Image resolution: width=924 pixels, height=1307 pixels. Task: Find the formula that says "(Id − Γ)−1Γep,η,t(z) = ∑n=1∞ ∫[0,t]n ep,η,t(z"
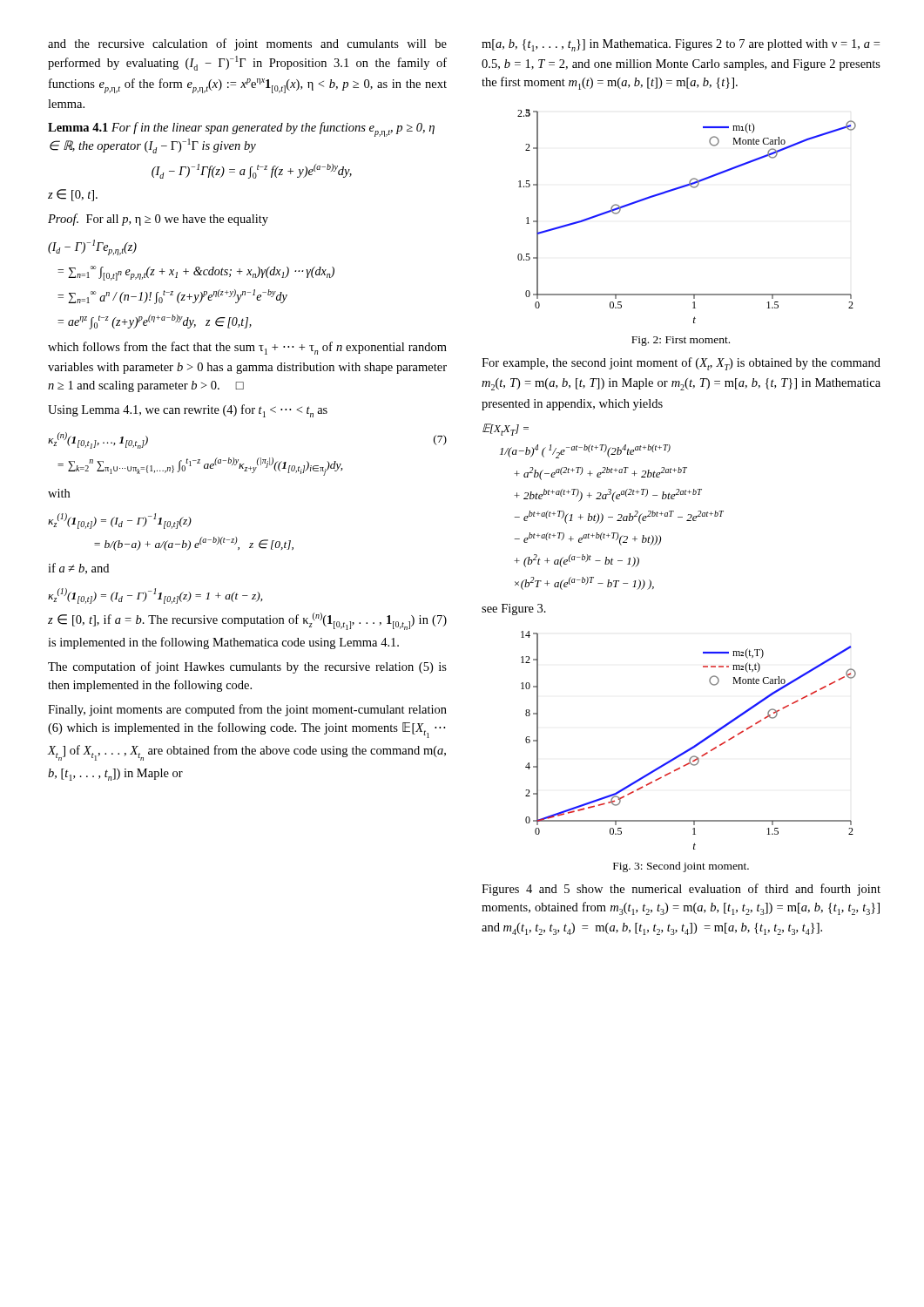(247, 284)
